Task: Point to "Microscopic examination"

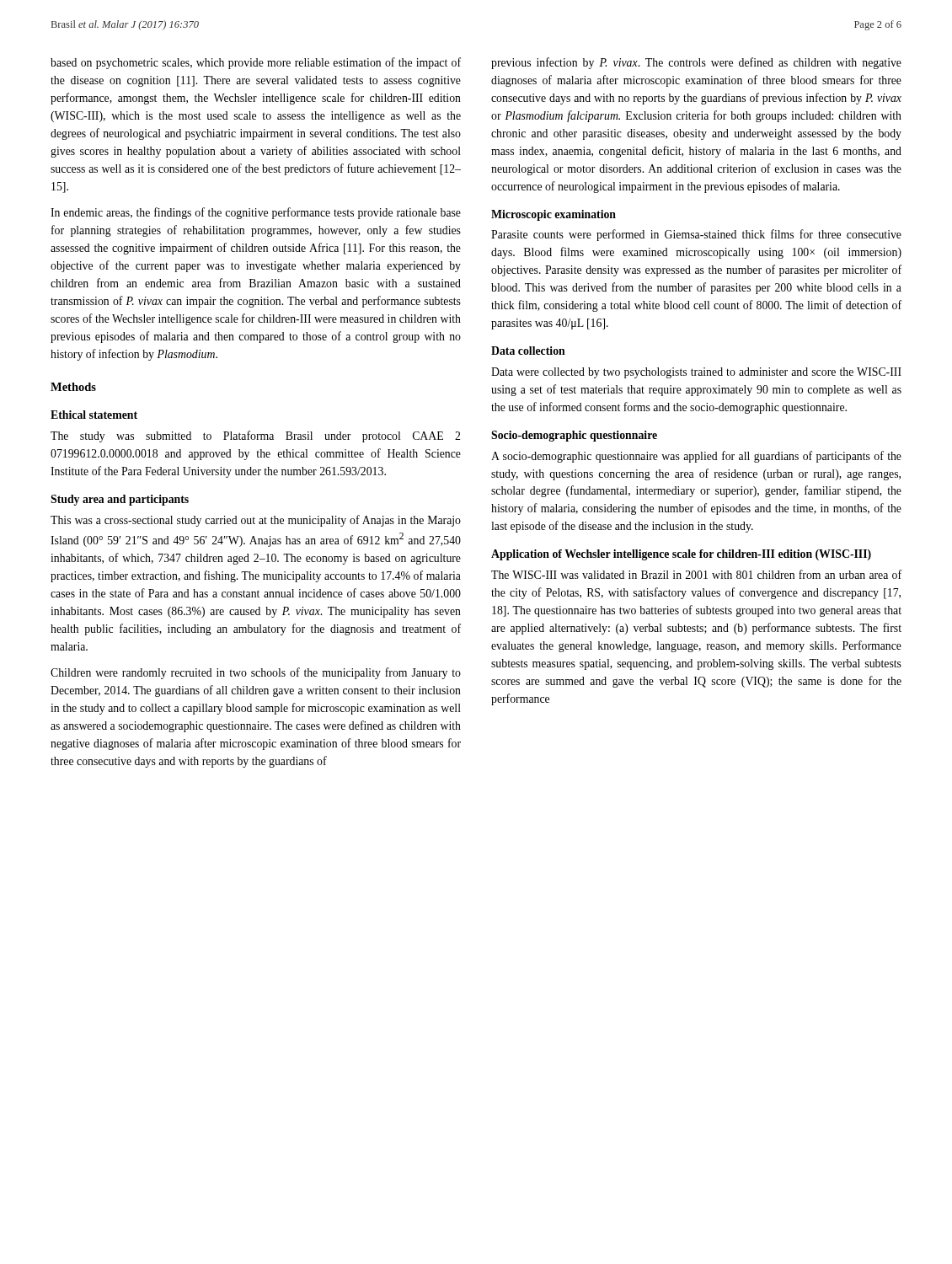Action: (553, 214)
